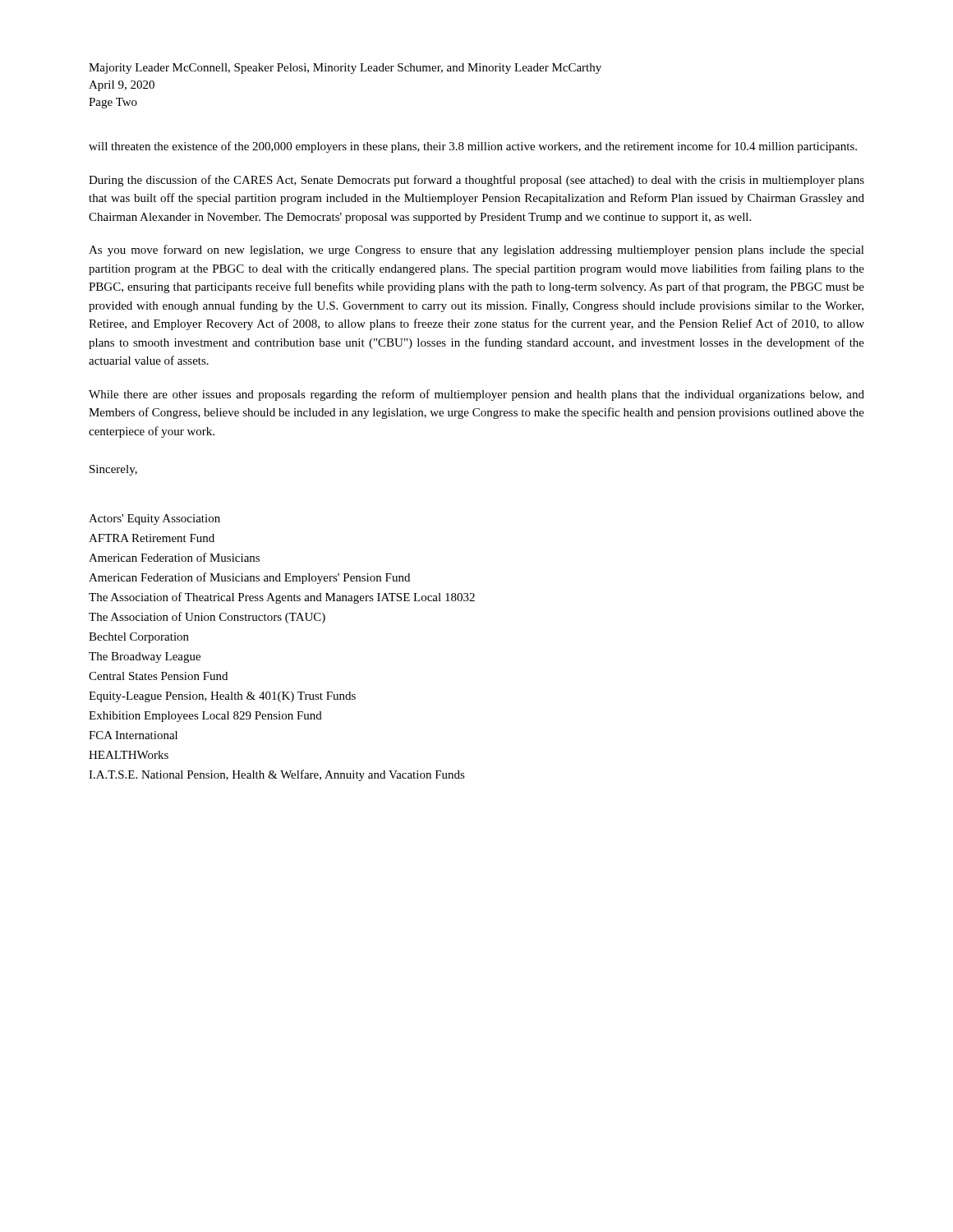Find the text starting "I.A.T.S.E. National Pension, Health"
This screenshot has width=953, height=1232.
tap(277, 774)
